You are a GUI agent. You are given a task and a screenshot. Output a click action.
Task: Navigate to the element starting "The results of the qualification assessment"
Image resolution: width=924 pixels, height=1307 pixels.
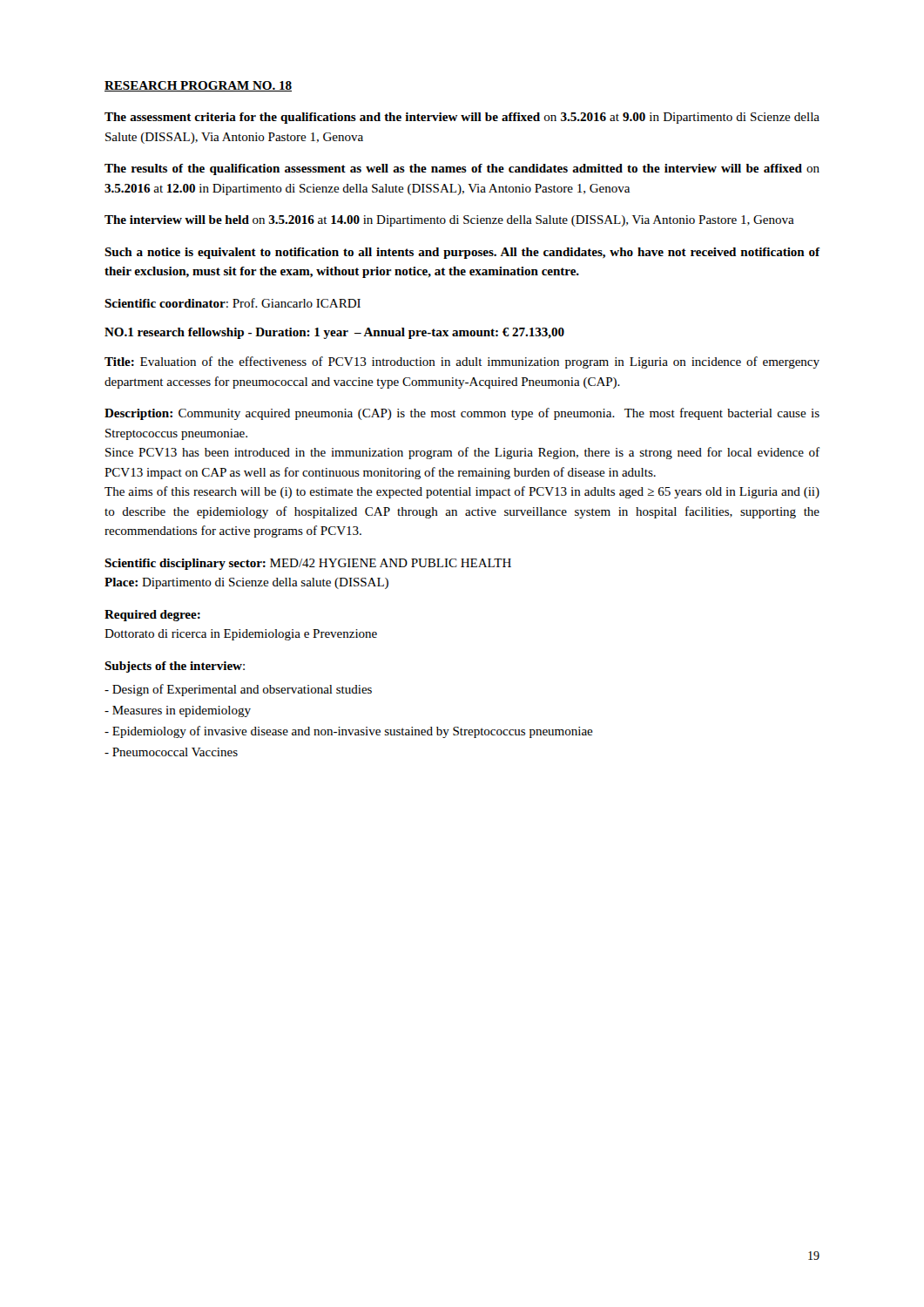tap(462, 178)
